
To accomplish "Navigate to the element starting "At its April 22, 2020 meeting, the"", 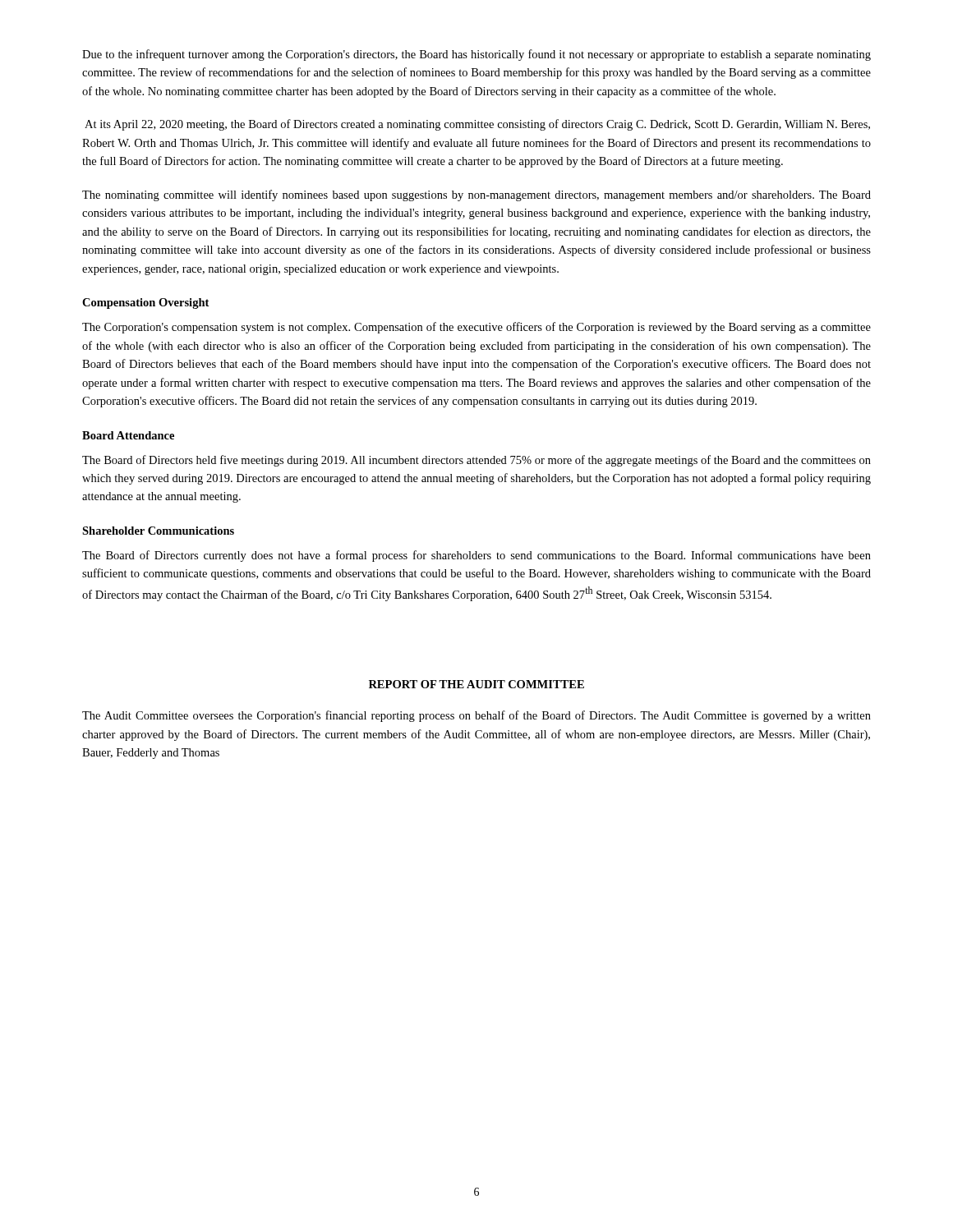I will click(476, 143).
